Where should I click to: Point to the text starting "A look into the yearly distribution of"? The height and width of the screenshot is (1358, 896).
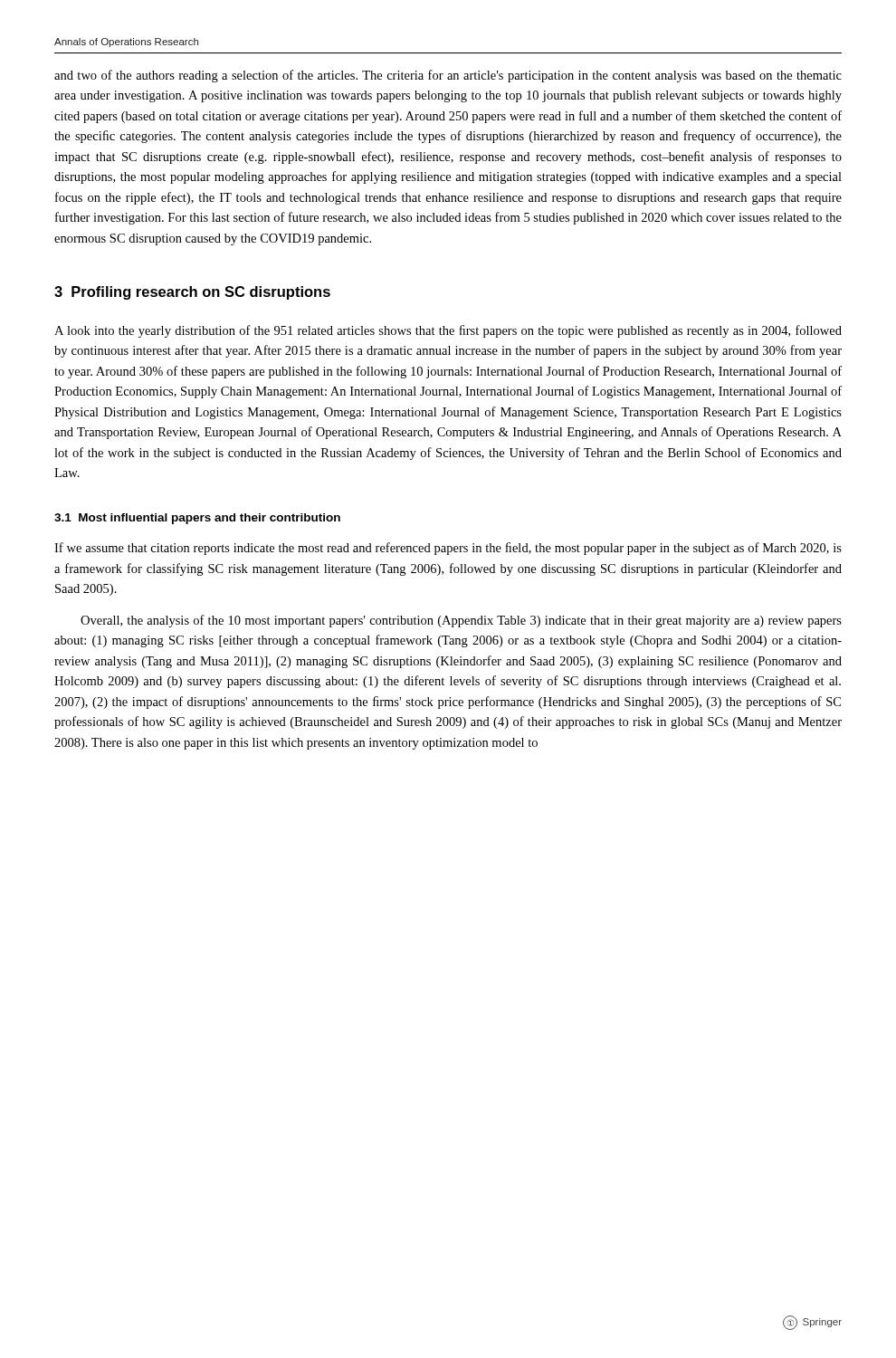click(448, 402)
